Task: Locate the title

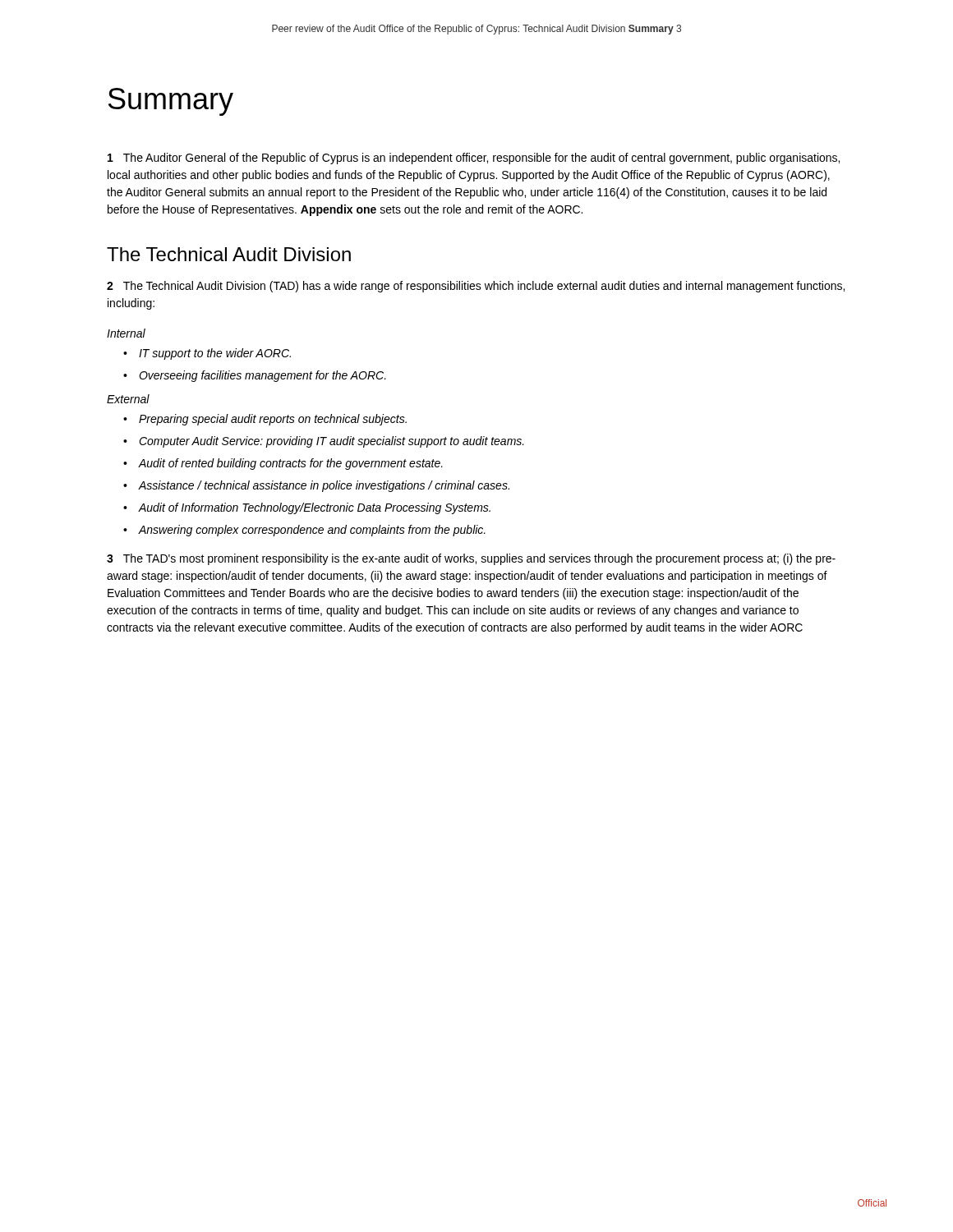Action: pos(170,99)
